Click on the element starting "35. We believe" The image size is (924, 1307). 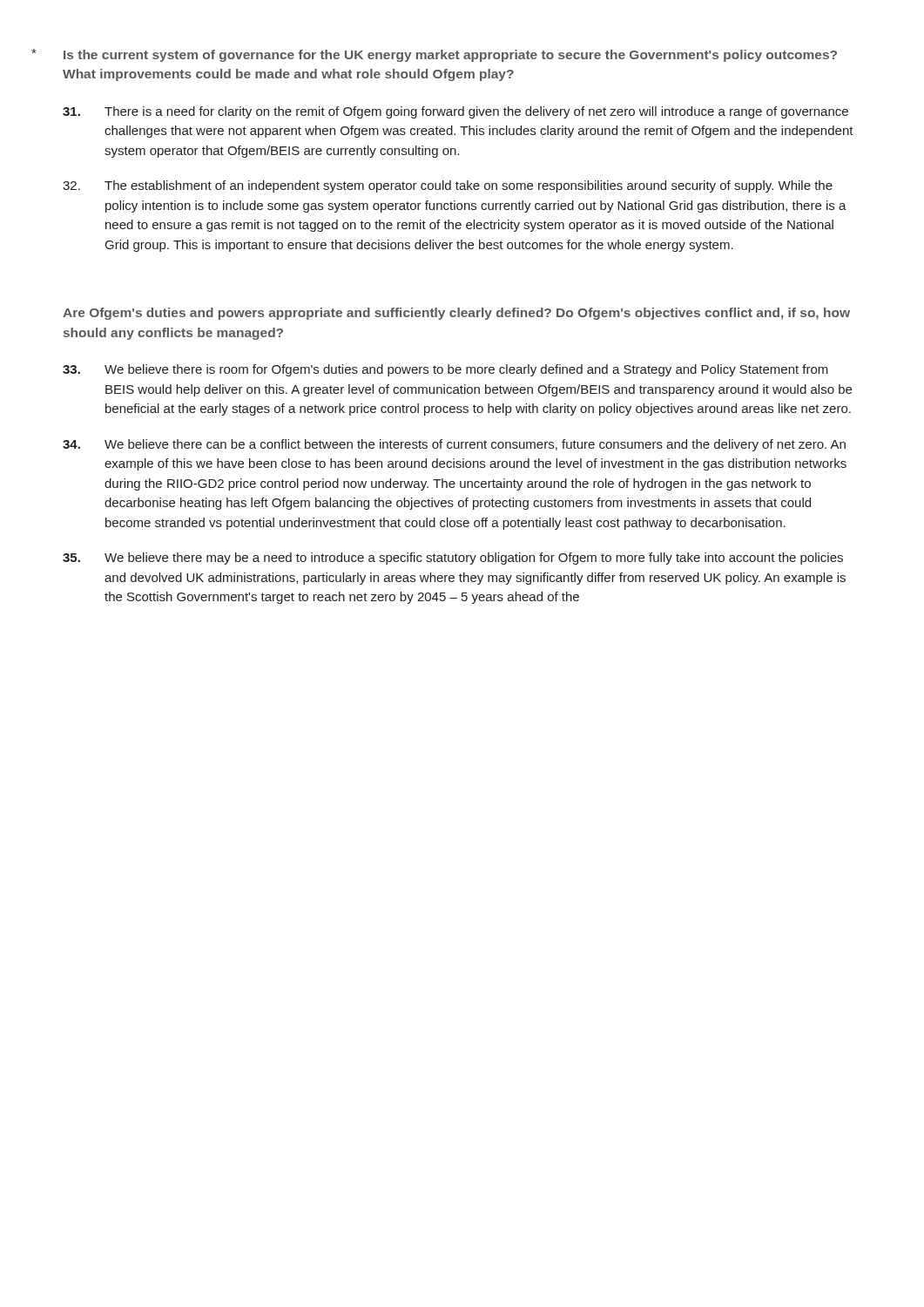pyautogui.click(x=462, y=578)
